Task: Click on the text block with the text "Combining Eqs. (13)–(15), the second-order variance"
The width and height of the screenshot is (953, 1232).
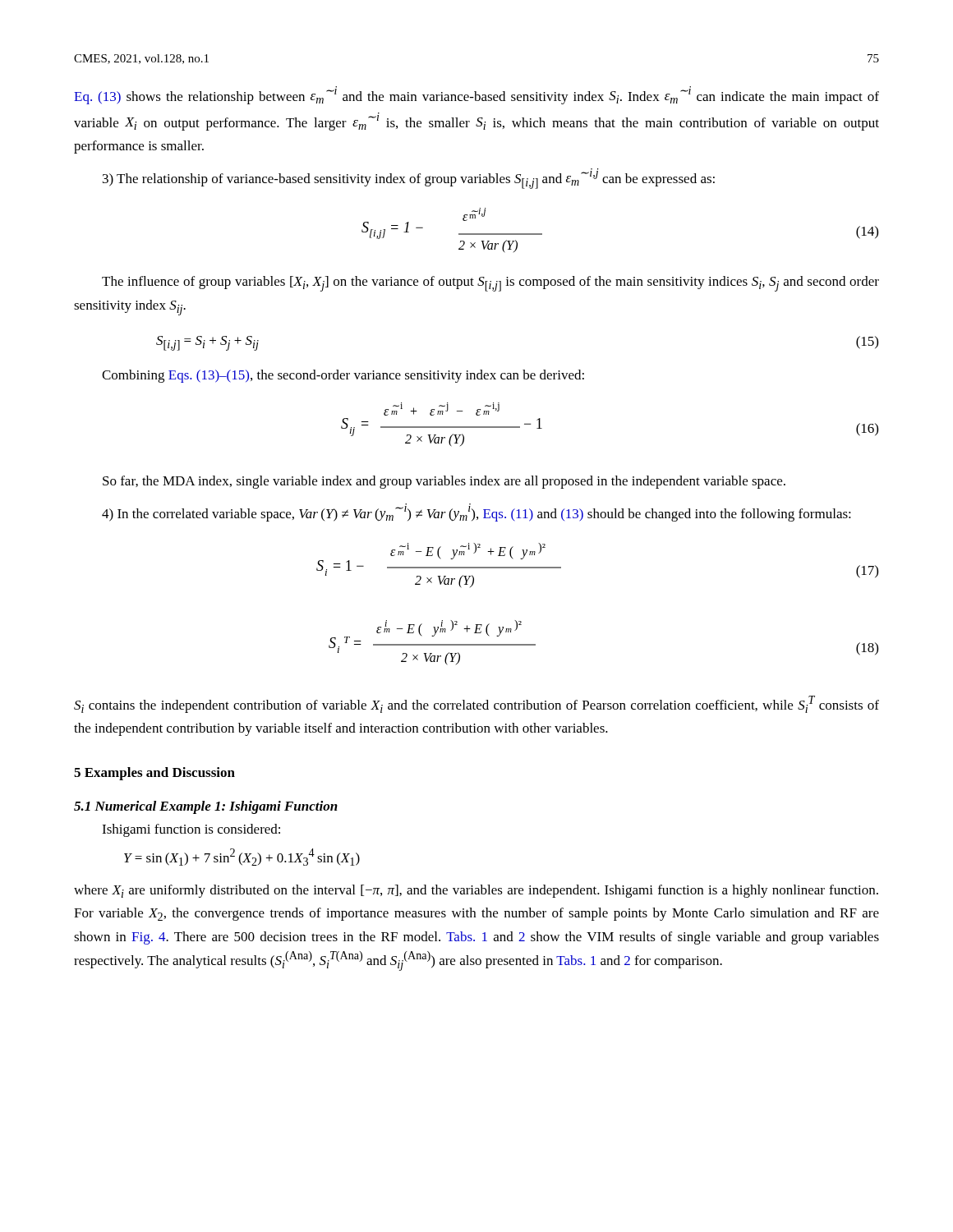Action: (476, 375)
